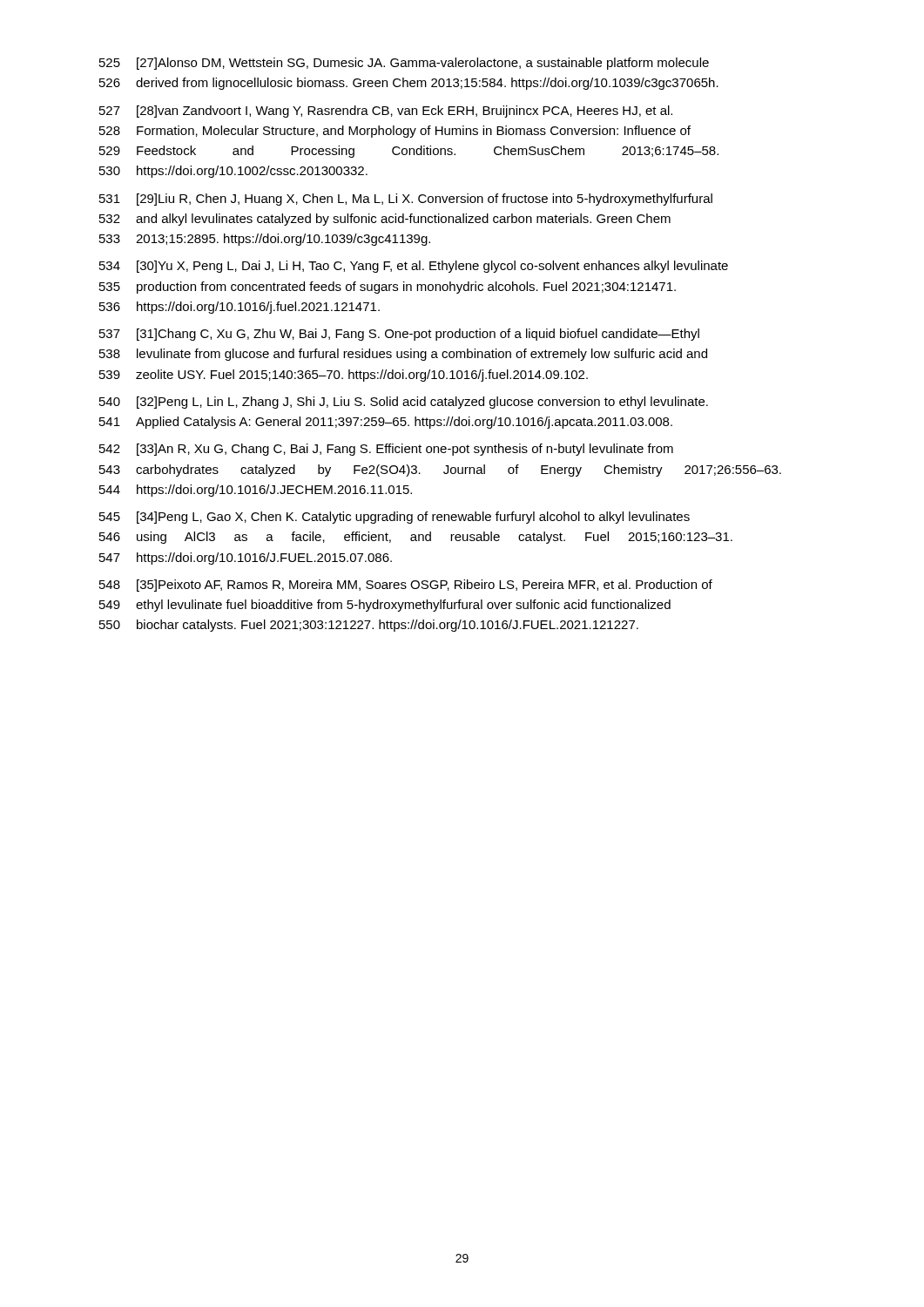Viewport: 924px width, 1307px height.
Task: Find the list item that says "534 [30]Yu X, Peng"
Action: tap(462, 266)
